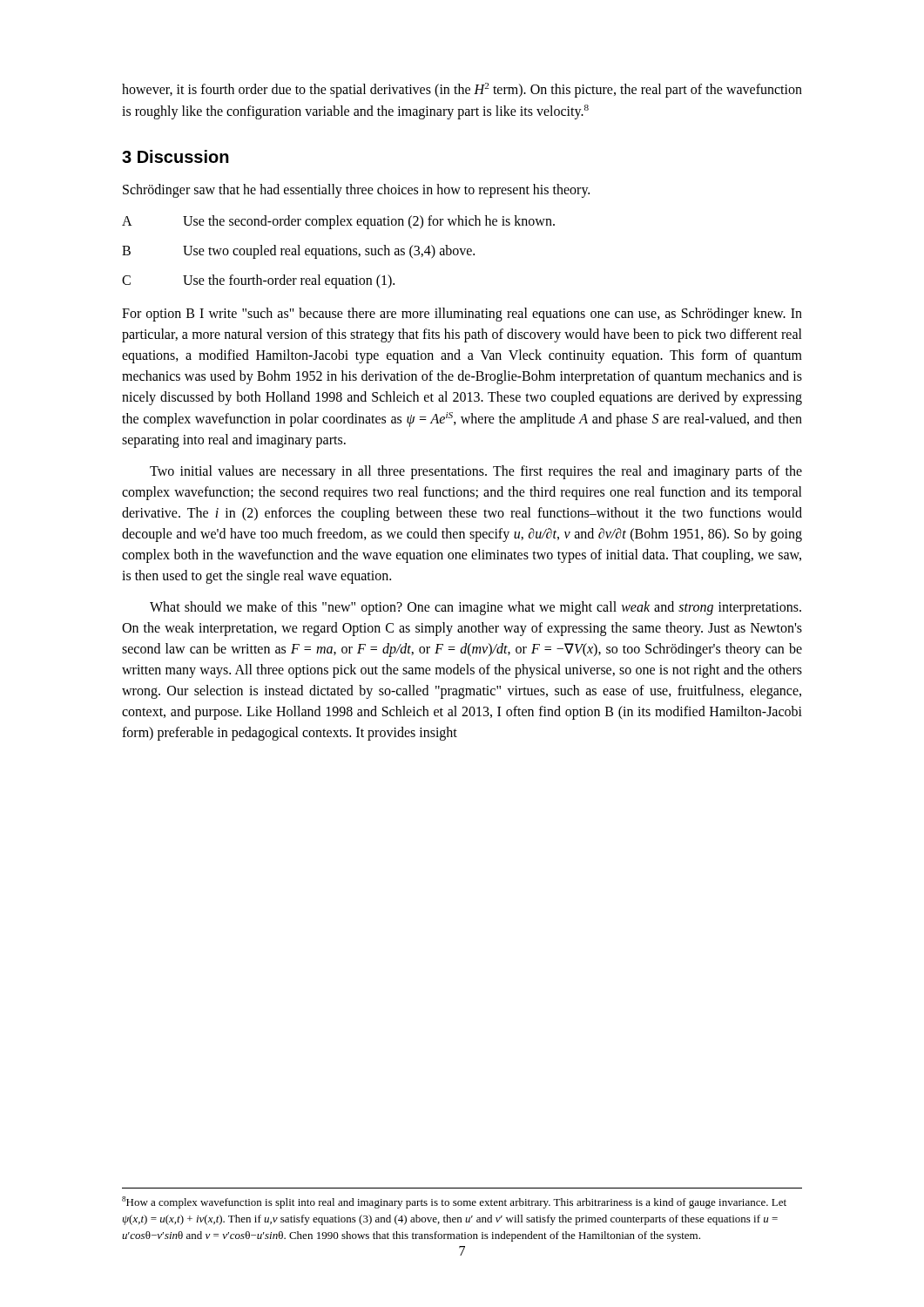Where is the passage that starts "C Use the fourth-order real equation"?
This screenshot has width=924, height=1307.
pyautogui.click(x=258, y=281)
